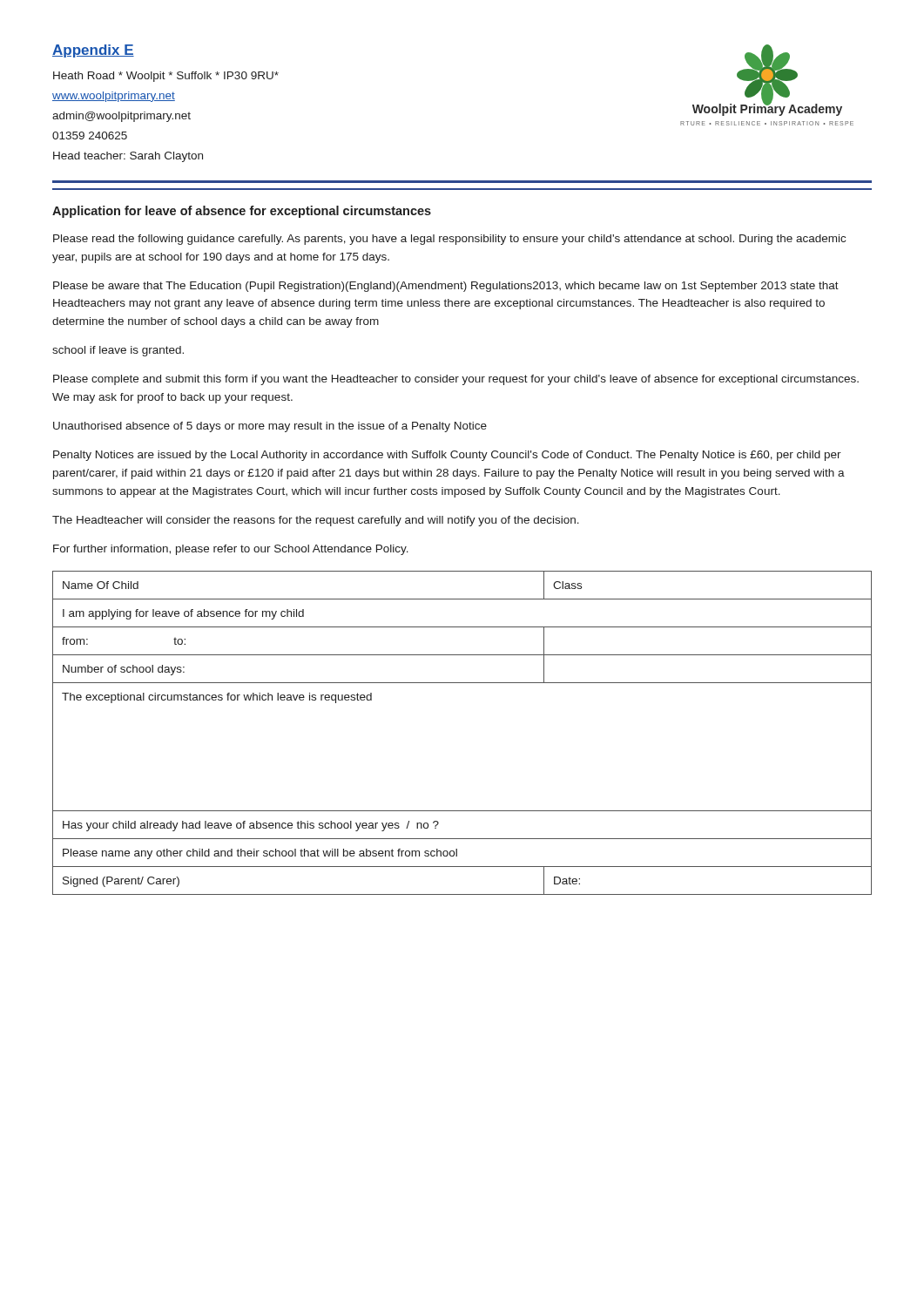
Task: Find the block on this page that starts "Penalty Notices are issued by the Local Authority"
Action: [x=448, y=473]
